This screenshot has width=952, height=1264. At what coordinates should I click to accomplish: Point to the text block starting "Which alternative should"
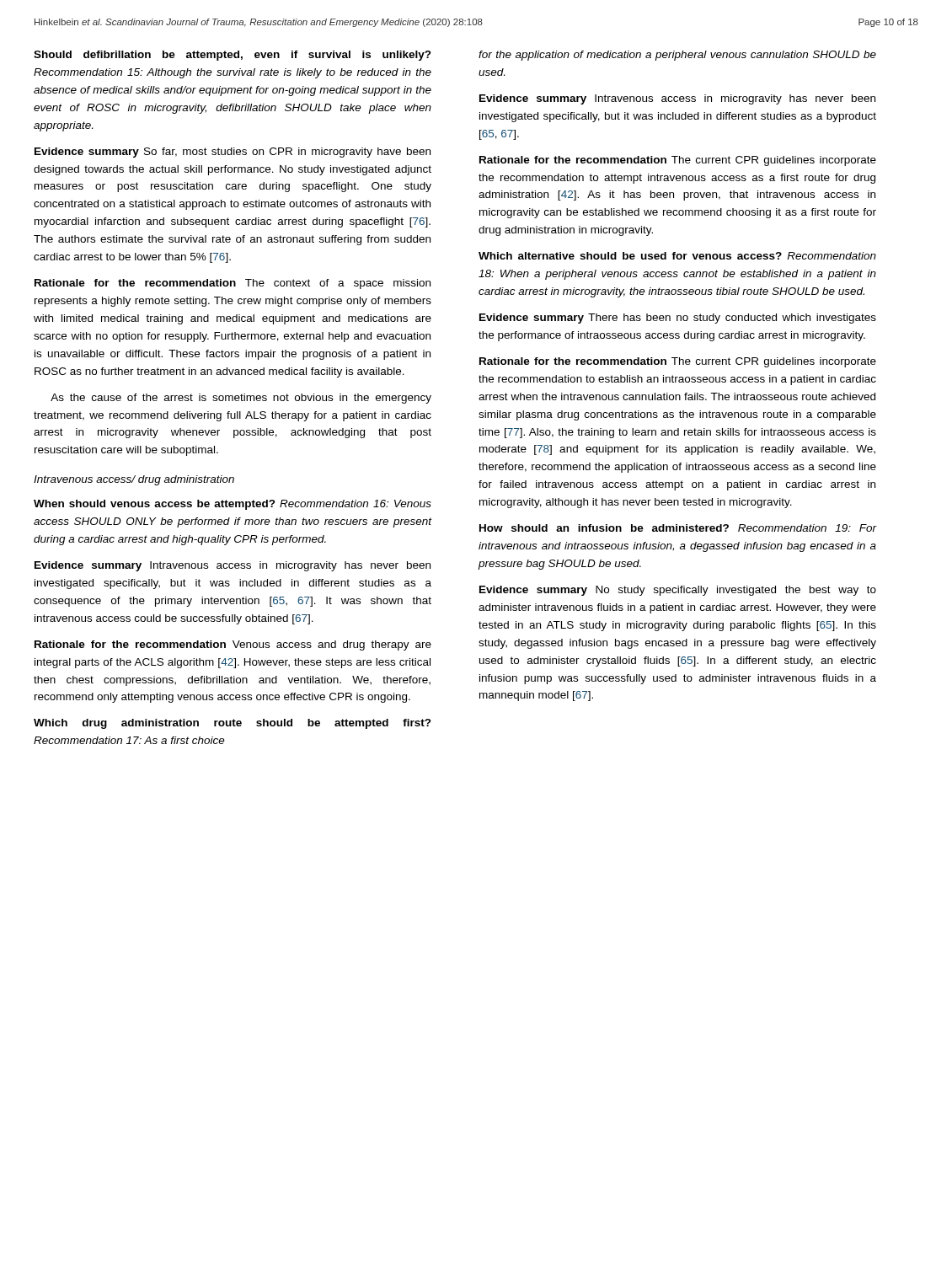point(677,274)
